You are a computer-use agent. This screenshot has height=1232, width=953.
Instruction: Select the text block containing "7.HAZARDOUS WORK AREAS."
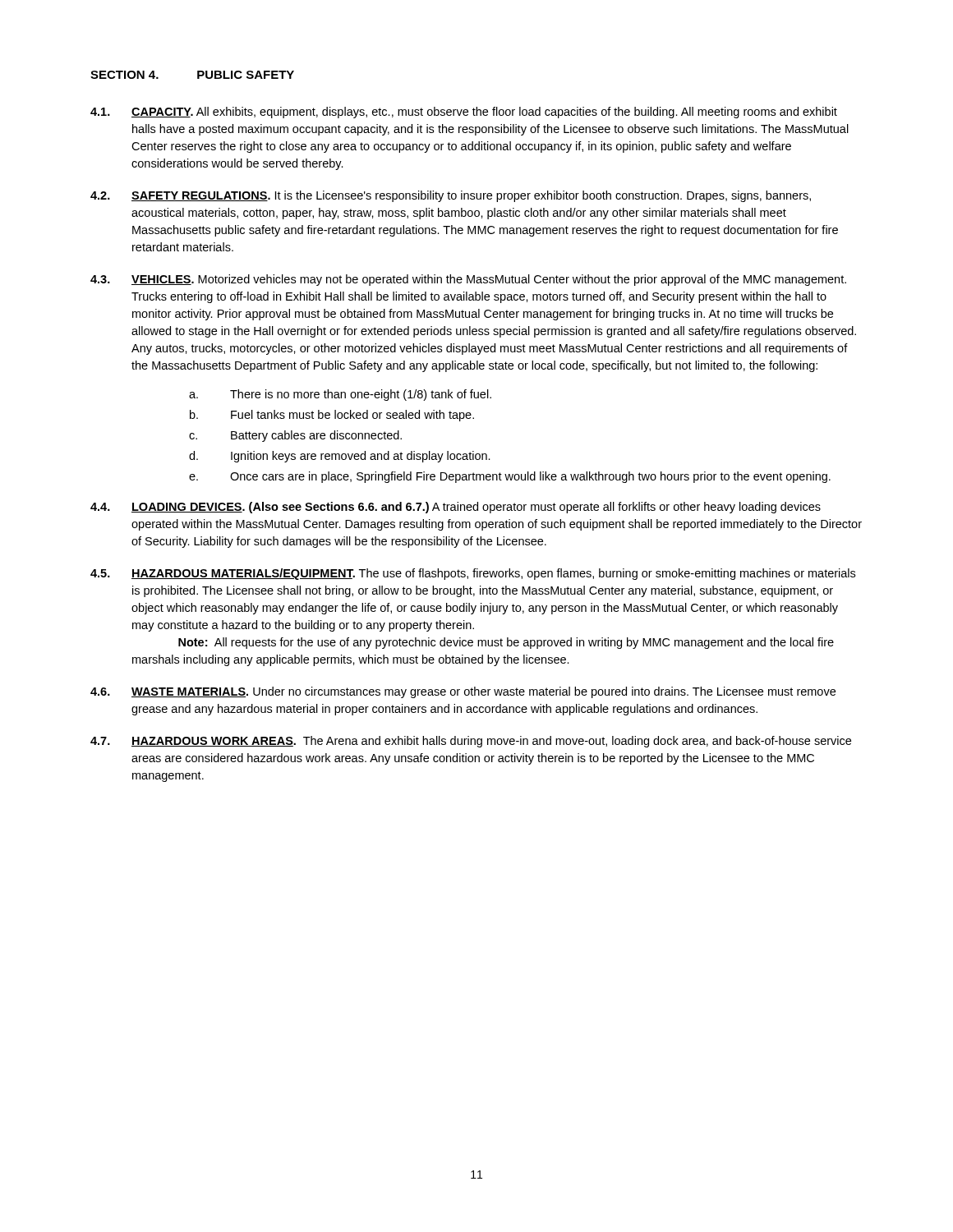coord(476,759)
